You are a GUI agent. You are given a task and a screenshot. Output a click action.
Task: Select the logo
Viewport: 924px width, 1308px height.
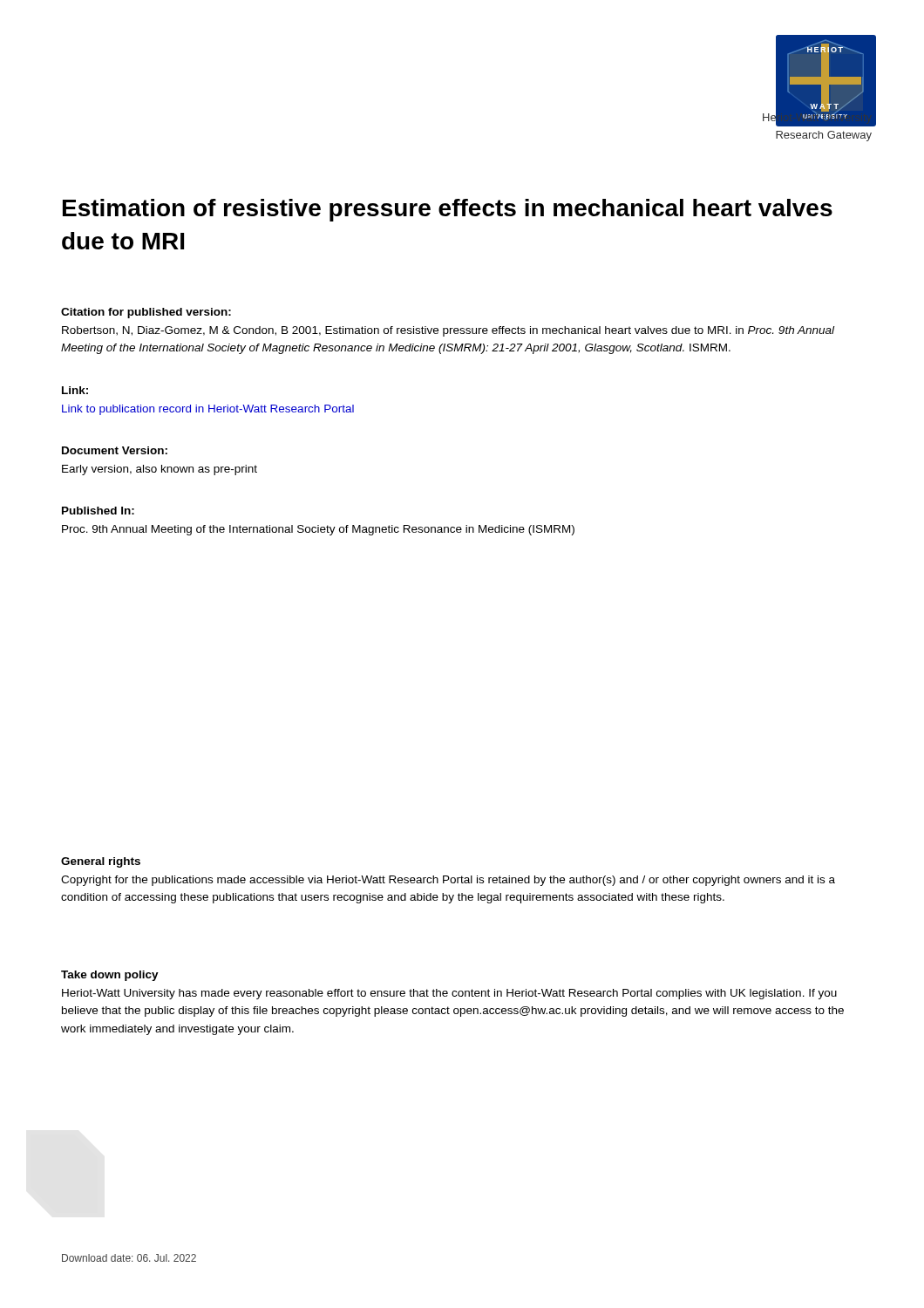point(824,78)
